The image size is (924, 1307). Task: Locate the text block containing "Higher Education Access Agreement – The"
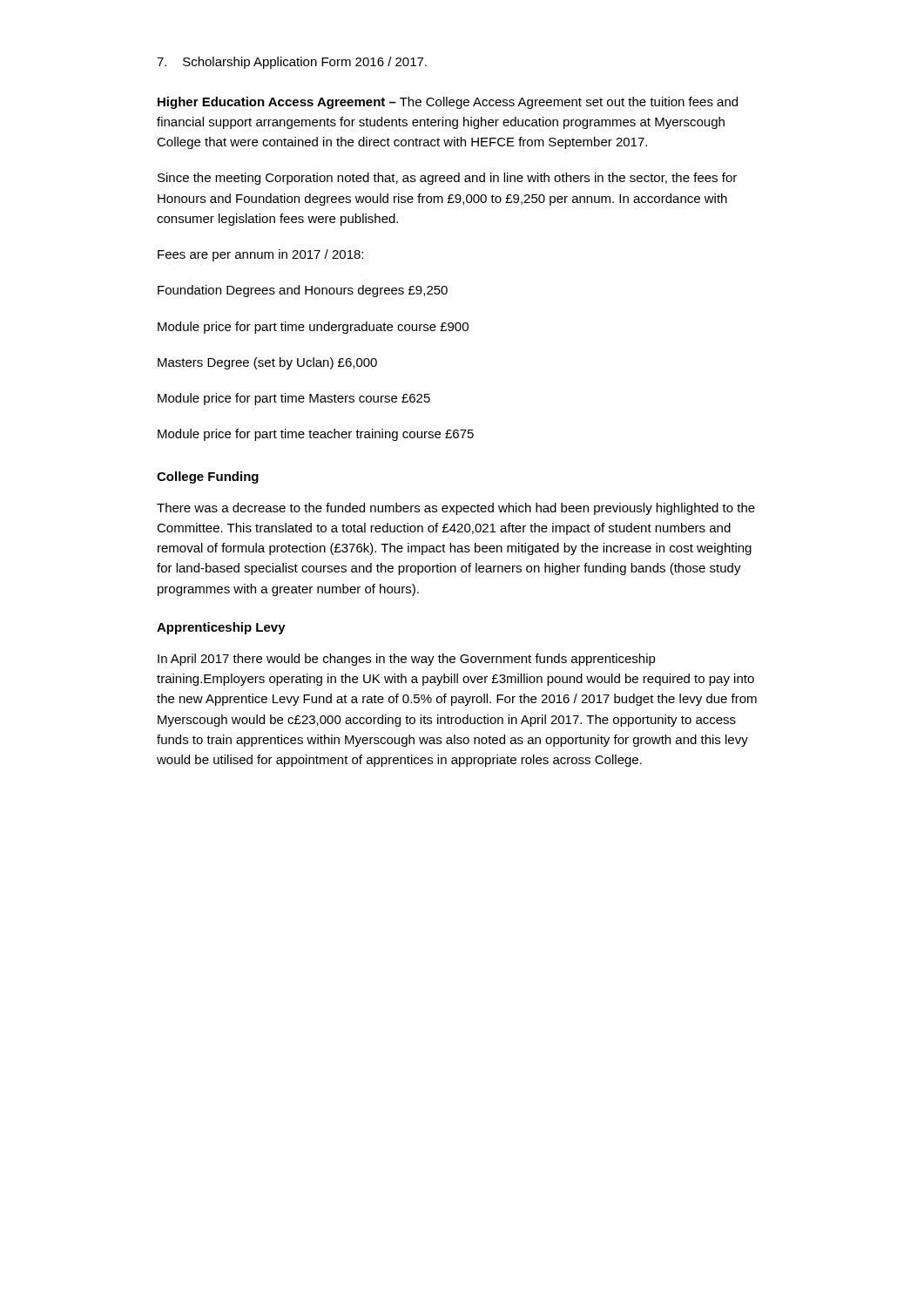click(448, 121)
